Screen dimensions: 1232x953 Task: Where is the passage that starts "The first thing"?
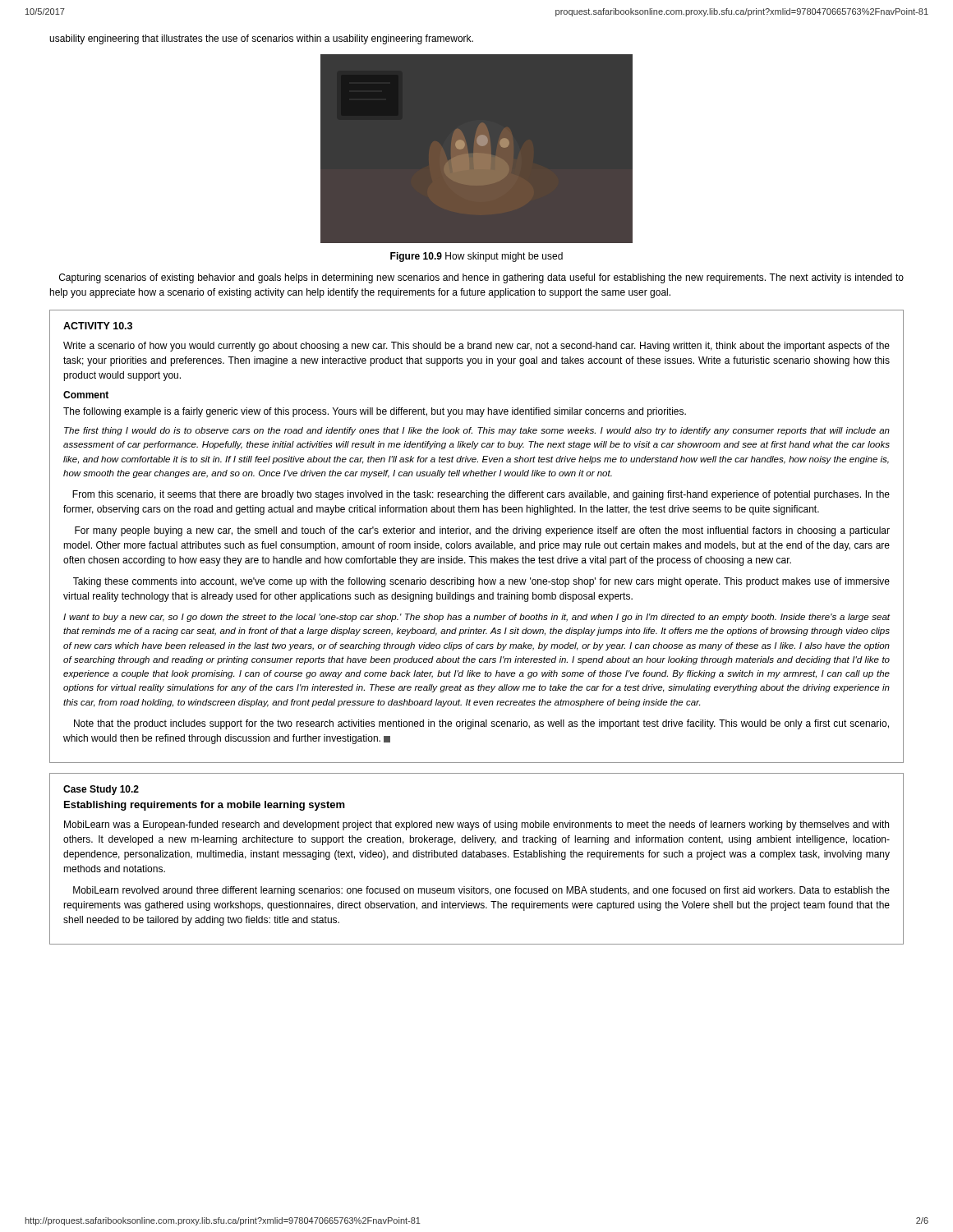point(476,452)
